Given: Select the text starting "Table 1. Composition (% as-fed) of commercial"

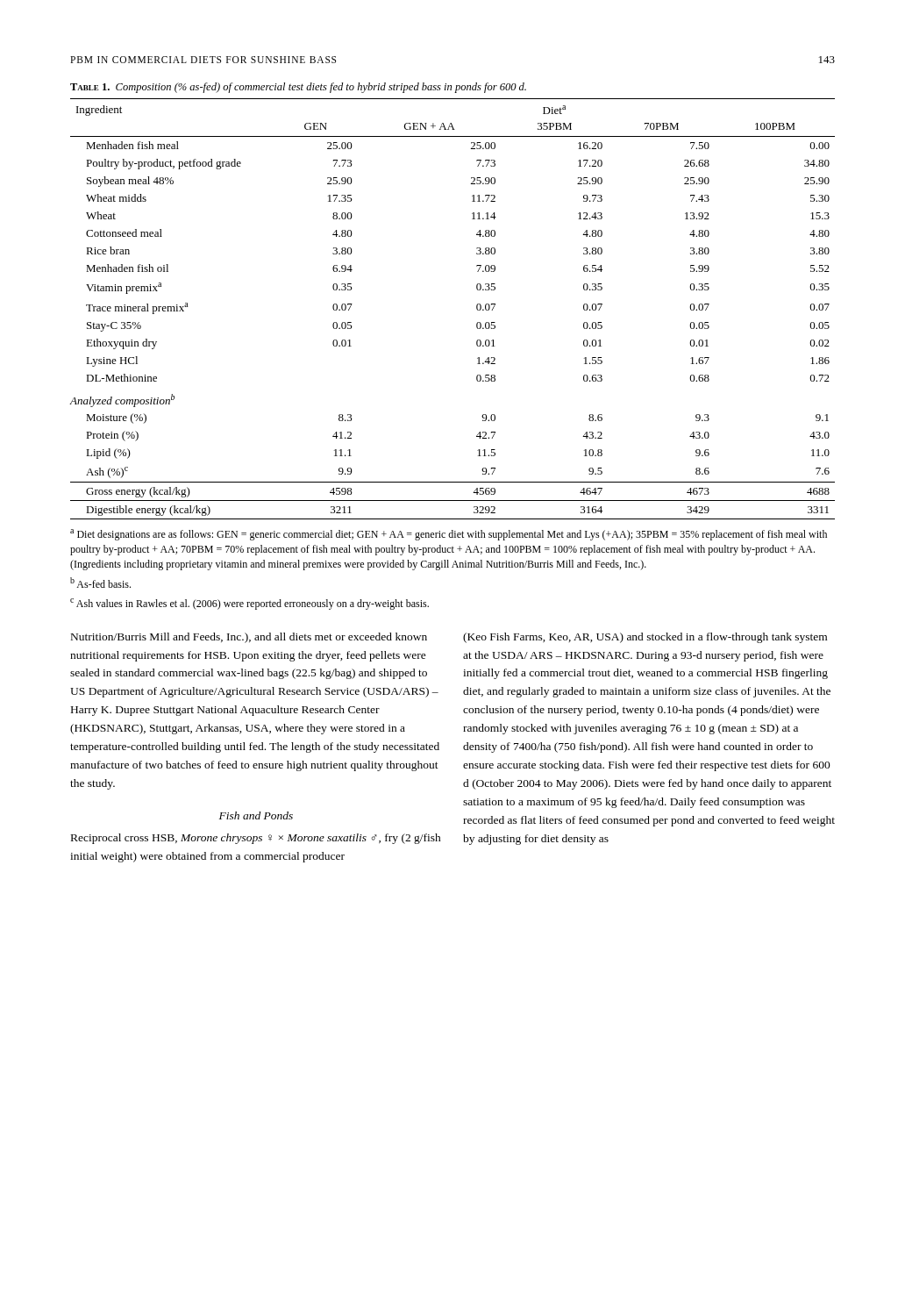Looking at the screenshot, I should [299, 87].
